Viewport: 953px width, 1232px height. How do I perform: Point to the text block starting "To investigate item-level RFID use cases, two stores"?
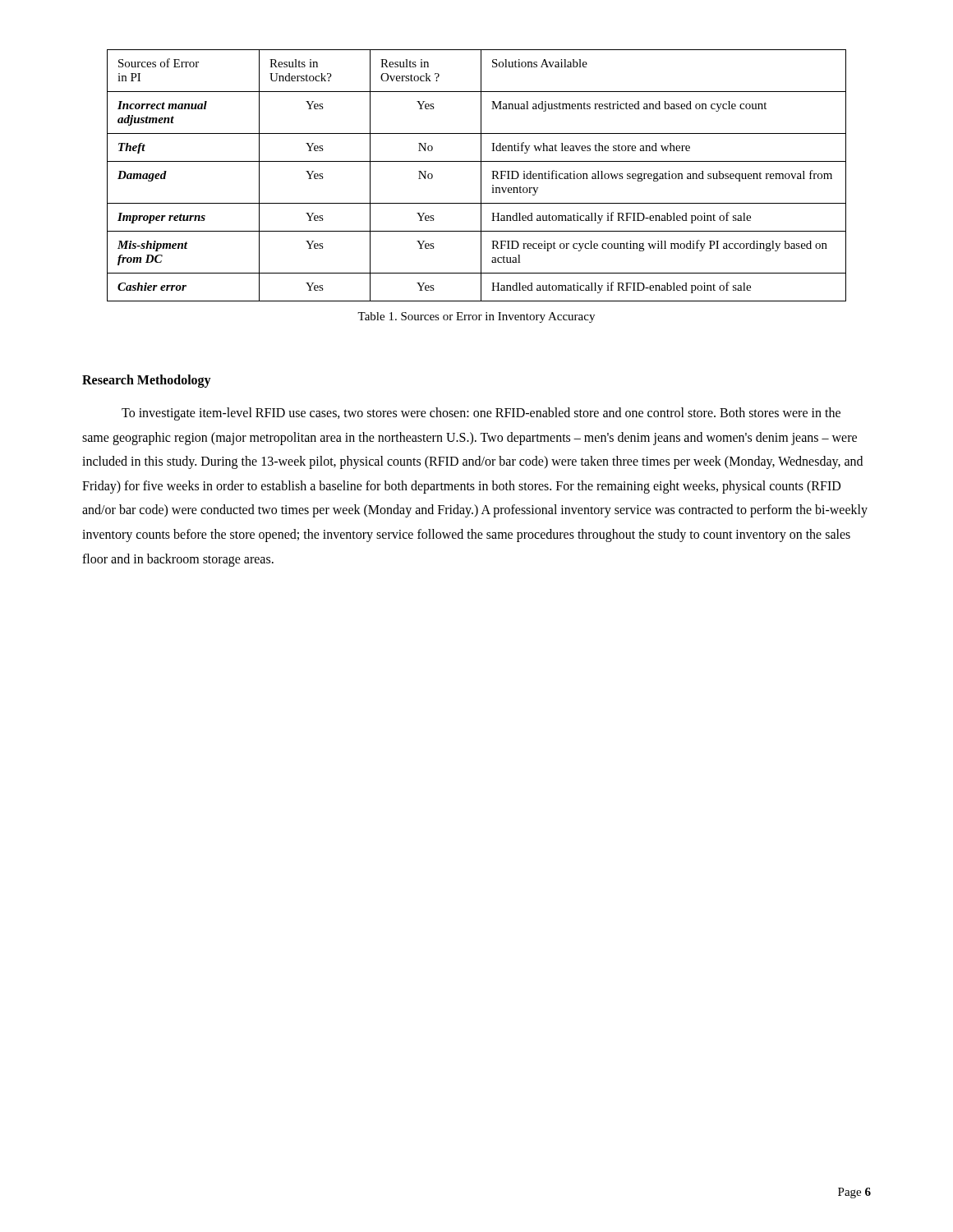[475, 486]
